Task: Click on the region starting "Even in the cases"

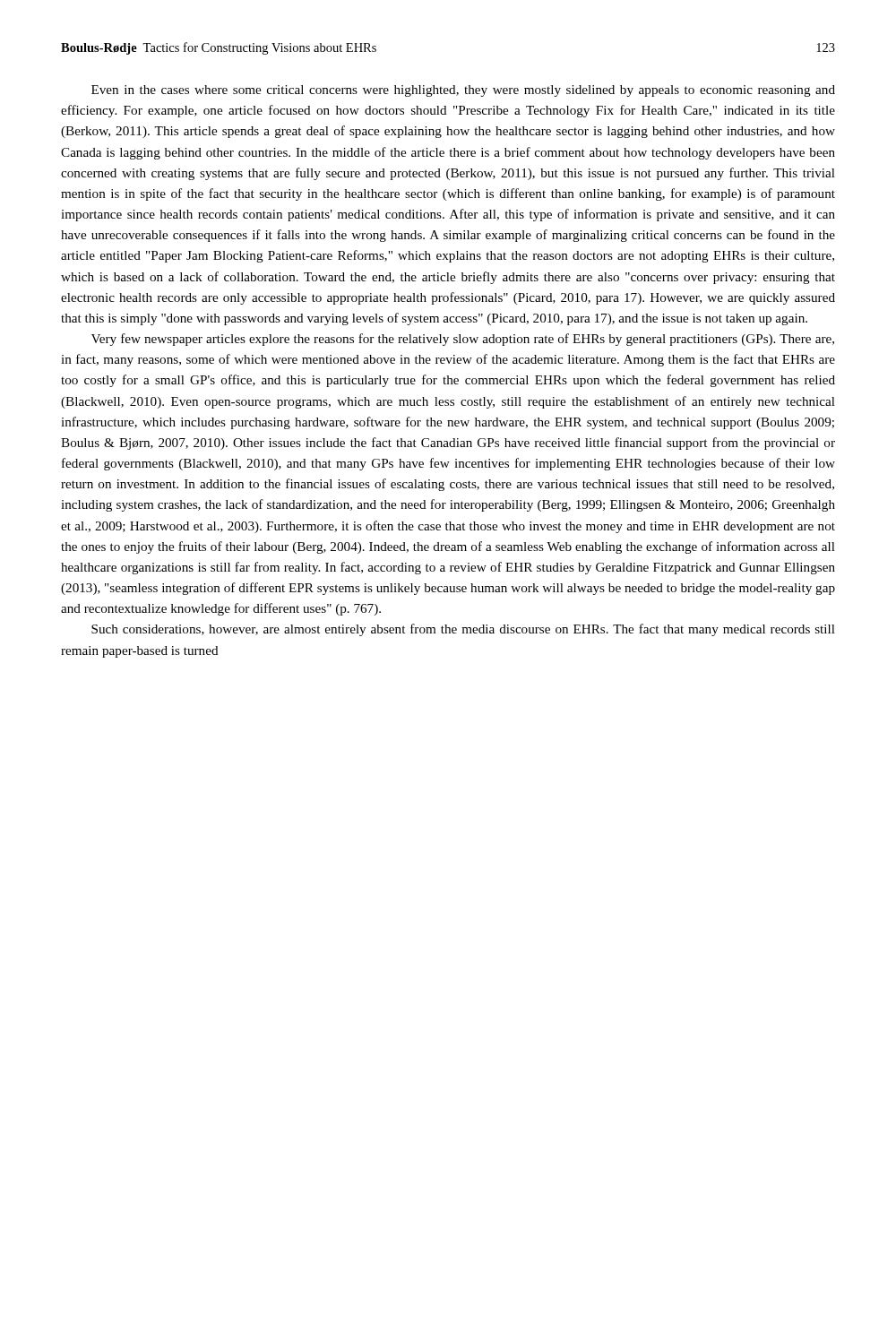Action: pos(448,370)
